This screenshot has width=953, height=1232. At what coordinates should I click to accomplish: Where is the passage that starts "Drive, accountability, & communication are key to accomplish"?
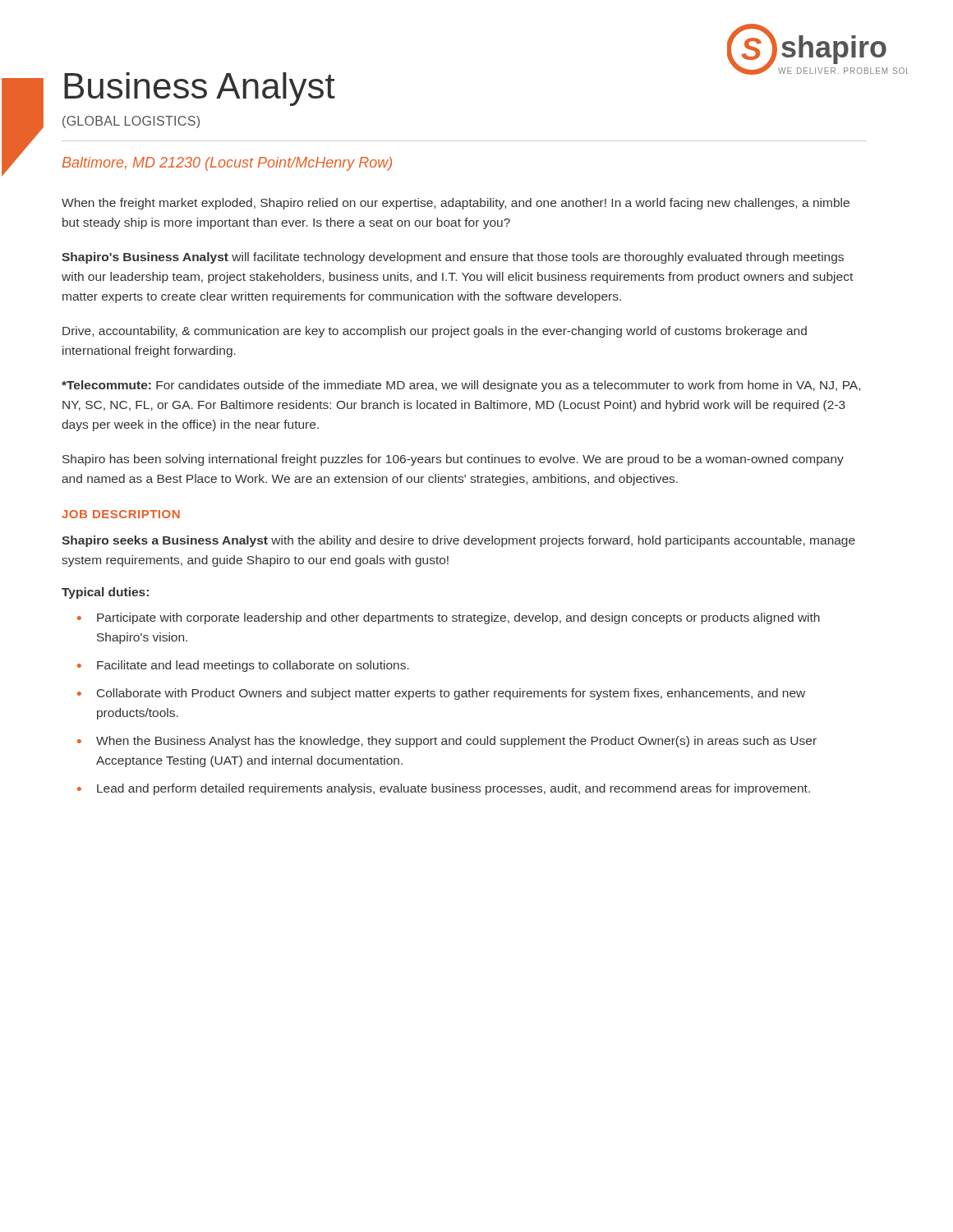tap(435, 340)
